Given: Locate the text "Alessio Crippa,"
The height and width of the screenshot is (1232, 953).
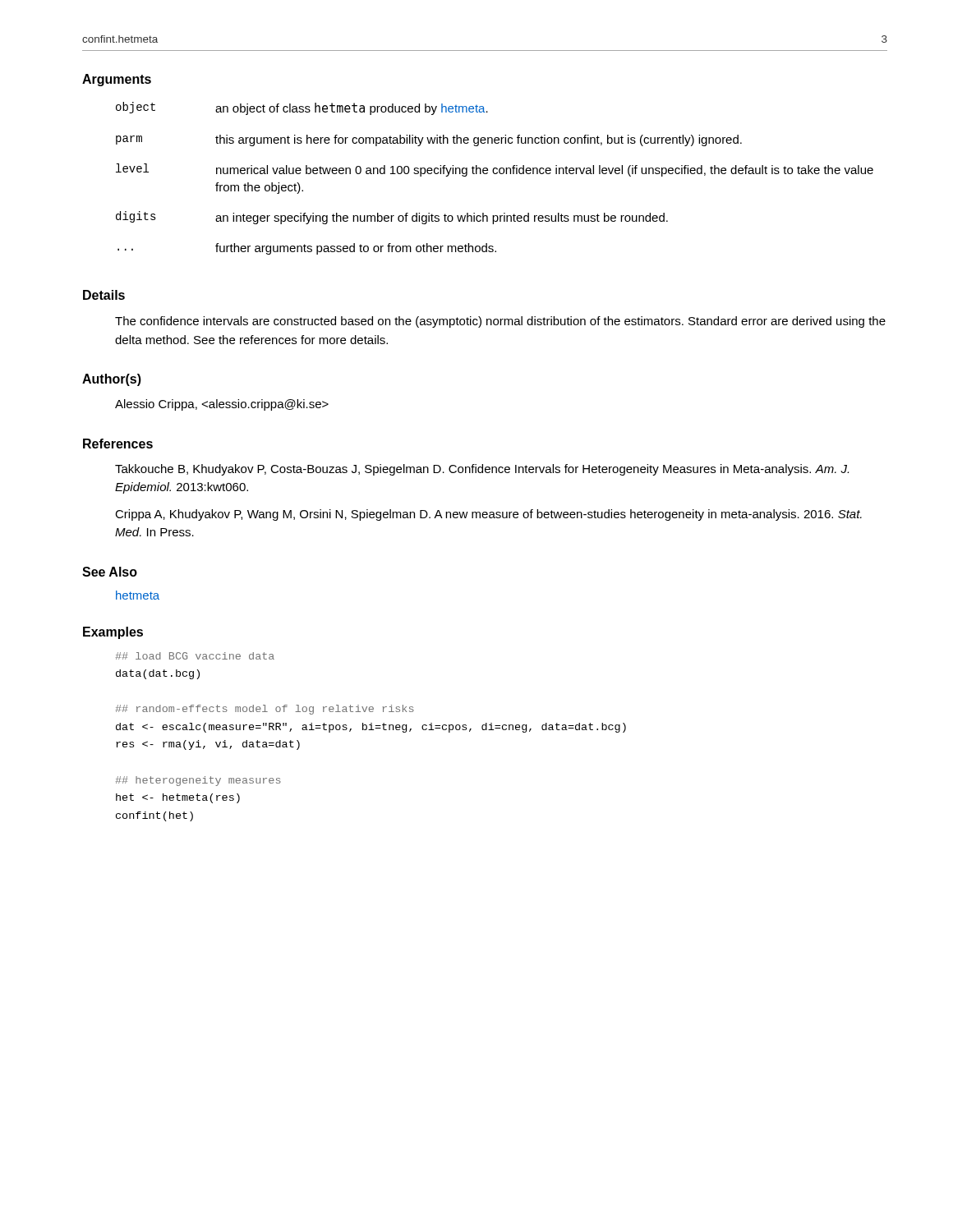Looking at the screenshot, I should point(222,404).
